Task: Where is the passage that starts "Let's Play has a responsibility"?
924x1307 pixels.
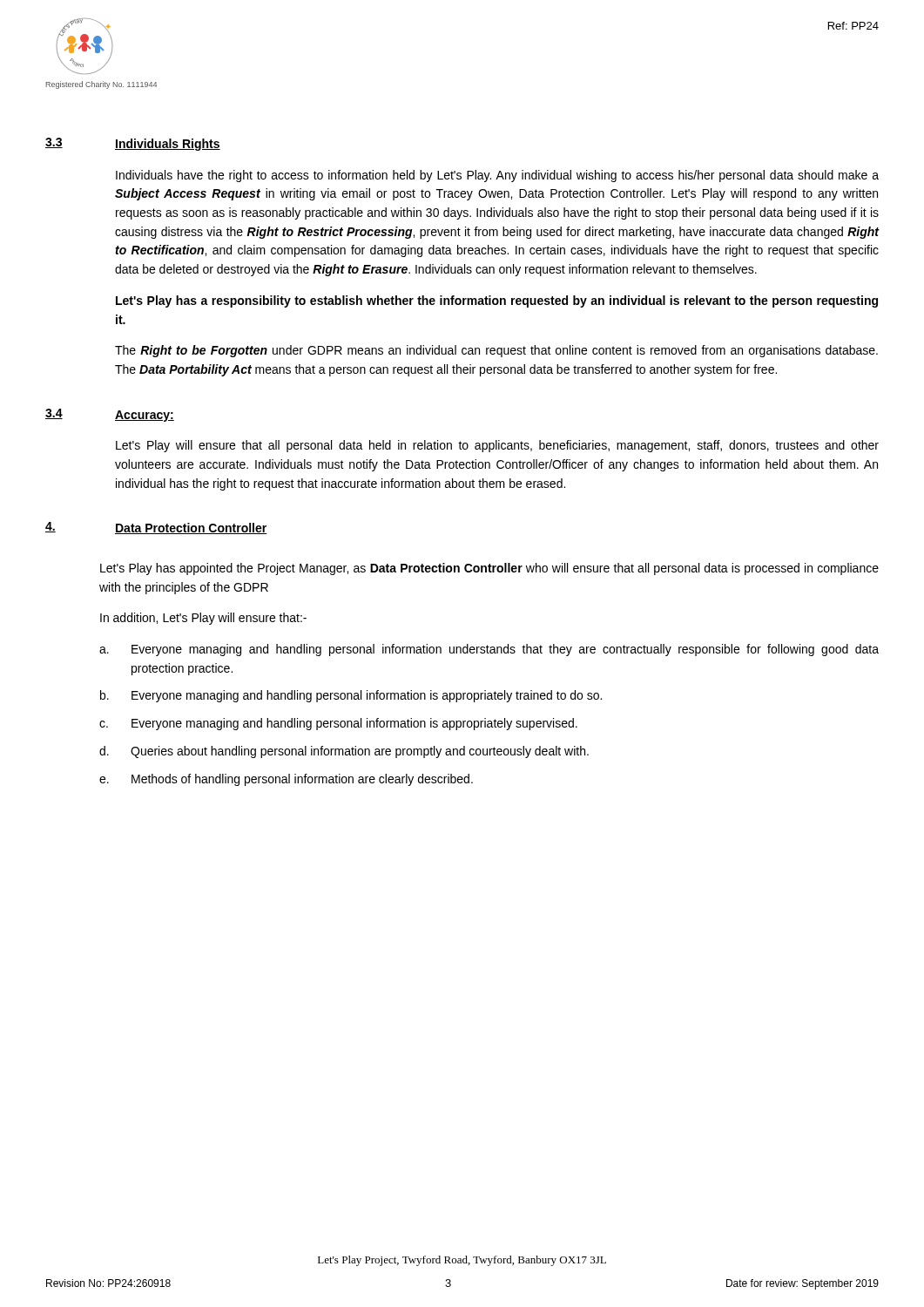Action: tap(497, 310)
